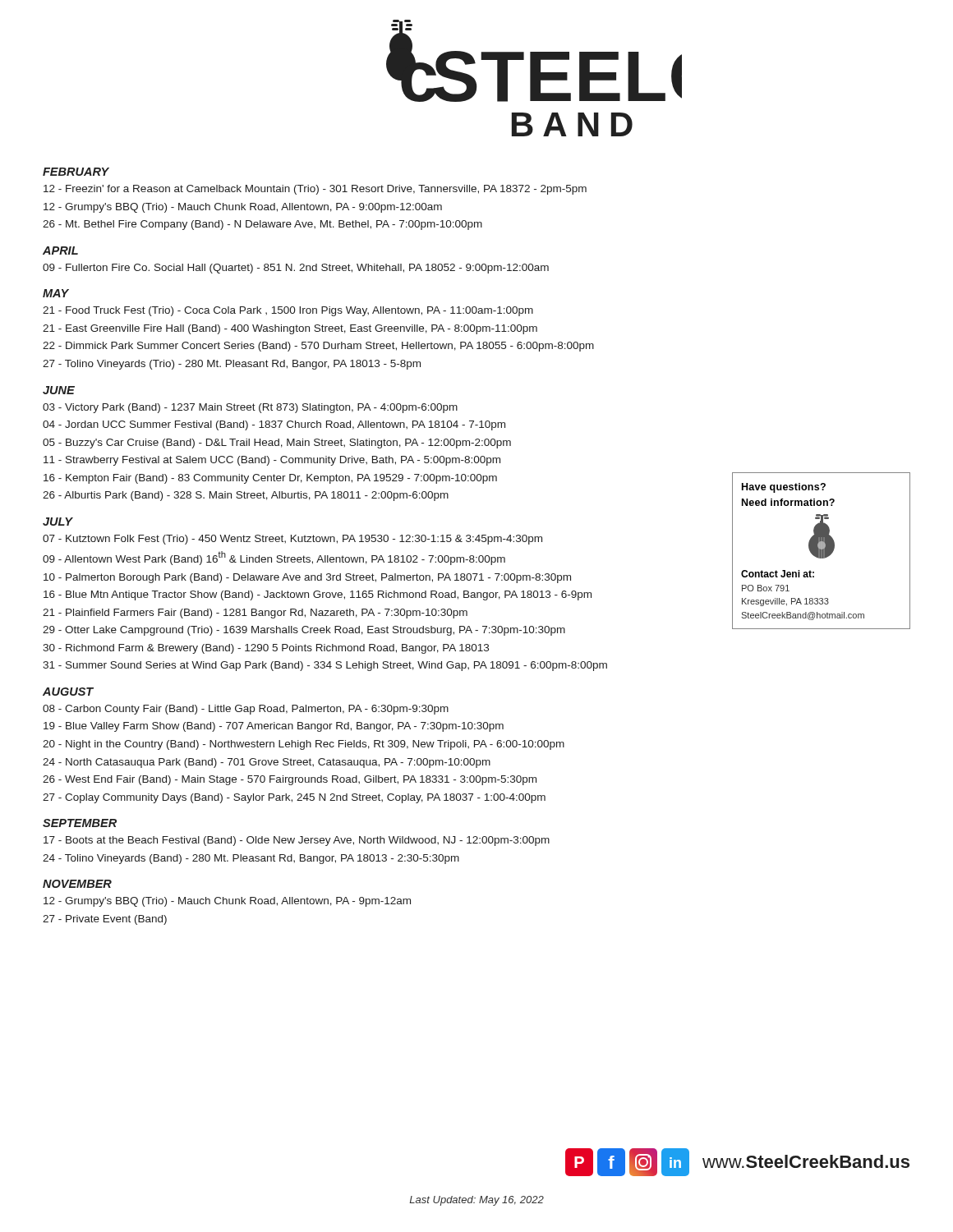This screenshot has height=1232, width=953.
Task: Find the block on this page that starts "09 - Allentown West Park"
Action: click(x=274, y=557)
